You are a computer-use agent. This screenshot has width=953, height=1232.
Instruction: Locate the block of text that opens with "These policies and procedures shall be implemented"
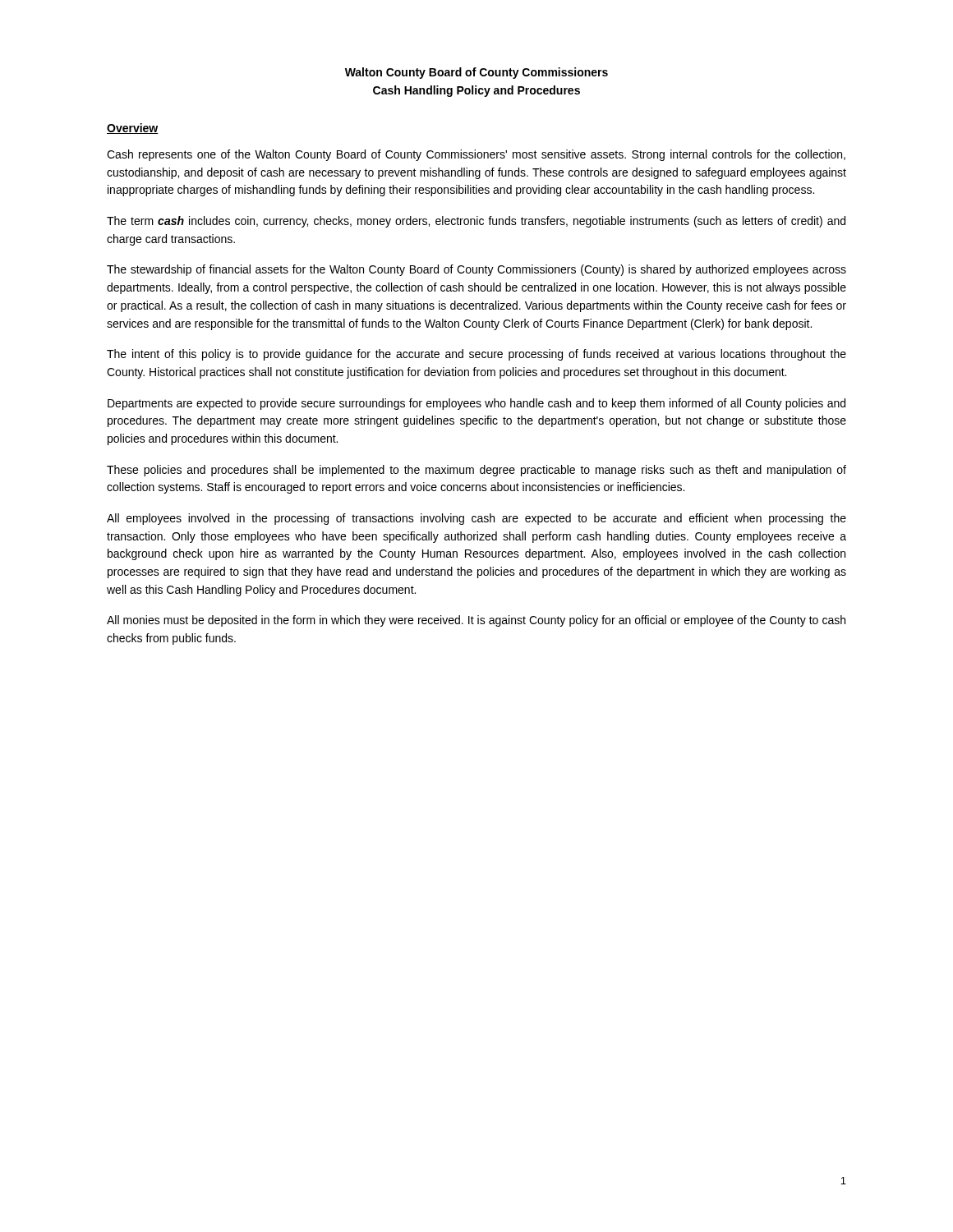tap(476, 478)
